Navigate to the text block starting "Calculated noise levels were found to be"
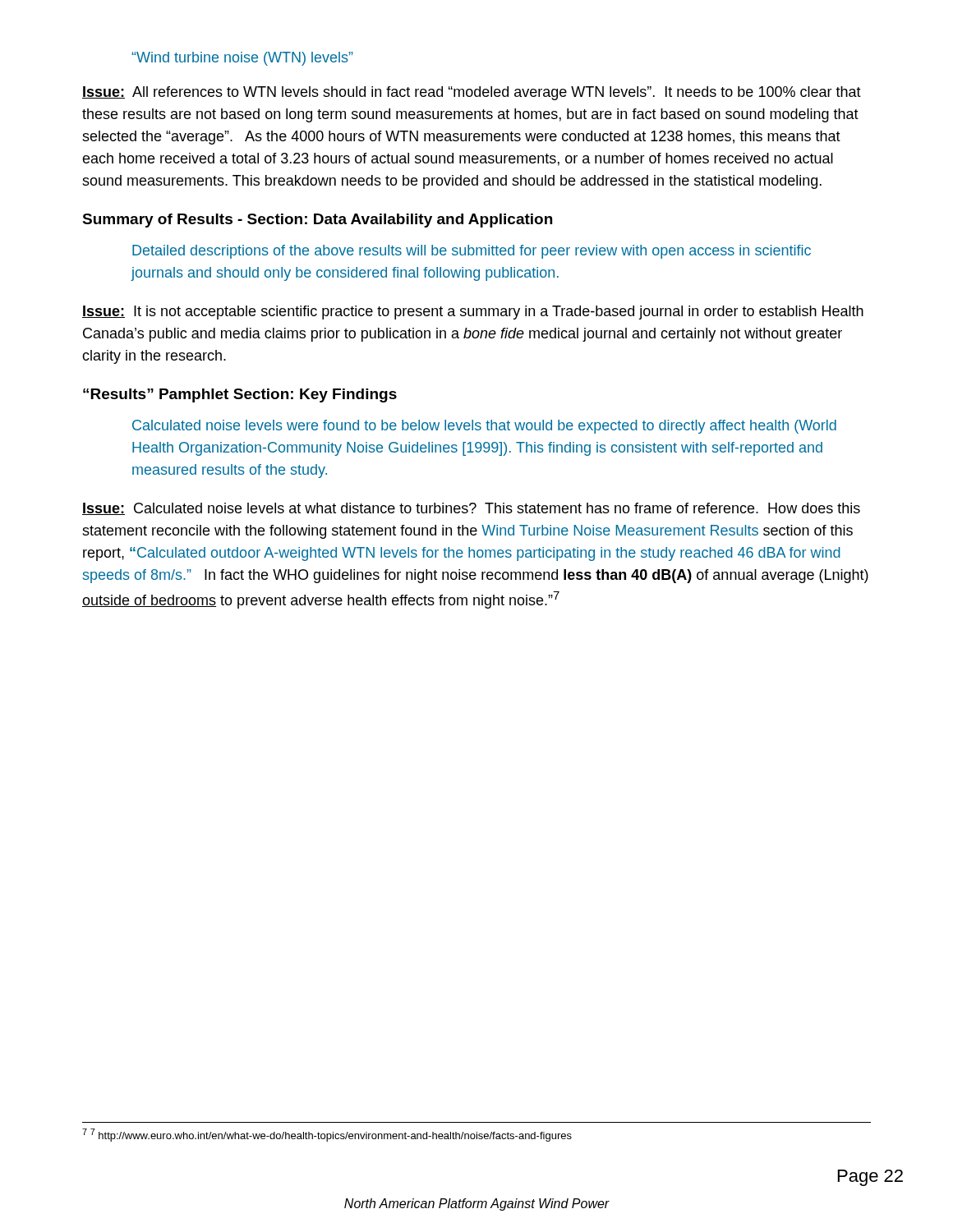Screen dimensions: 1232x953 pyautogui.click(x=493, y=448)
